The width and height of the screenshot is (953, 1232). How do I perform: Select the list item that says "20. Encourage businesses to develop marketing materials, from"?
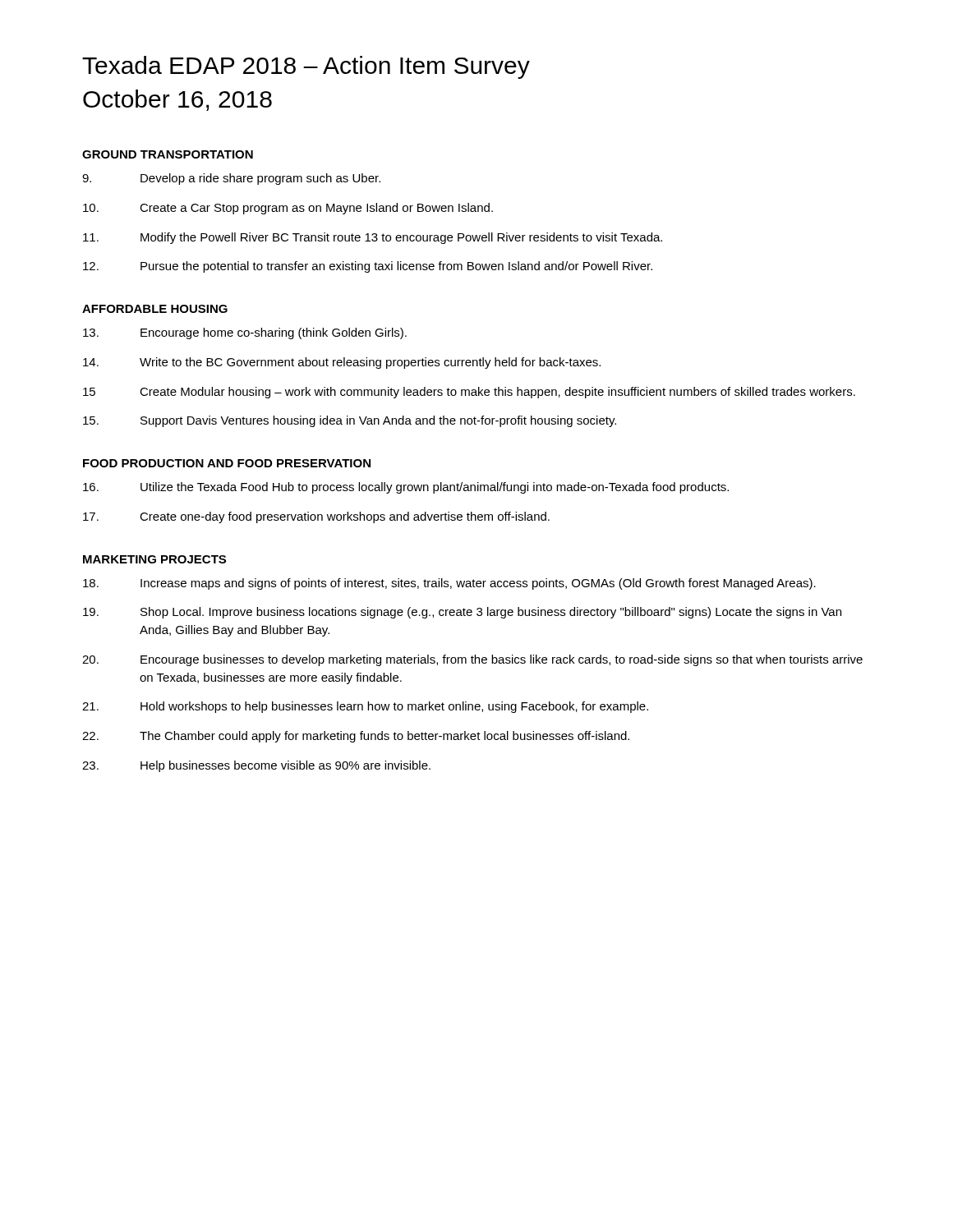[x=476, y=668]
